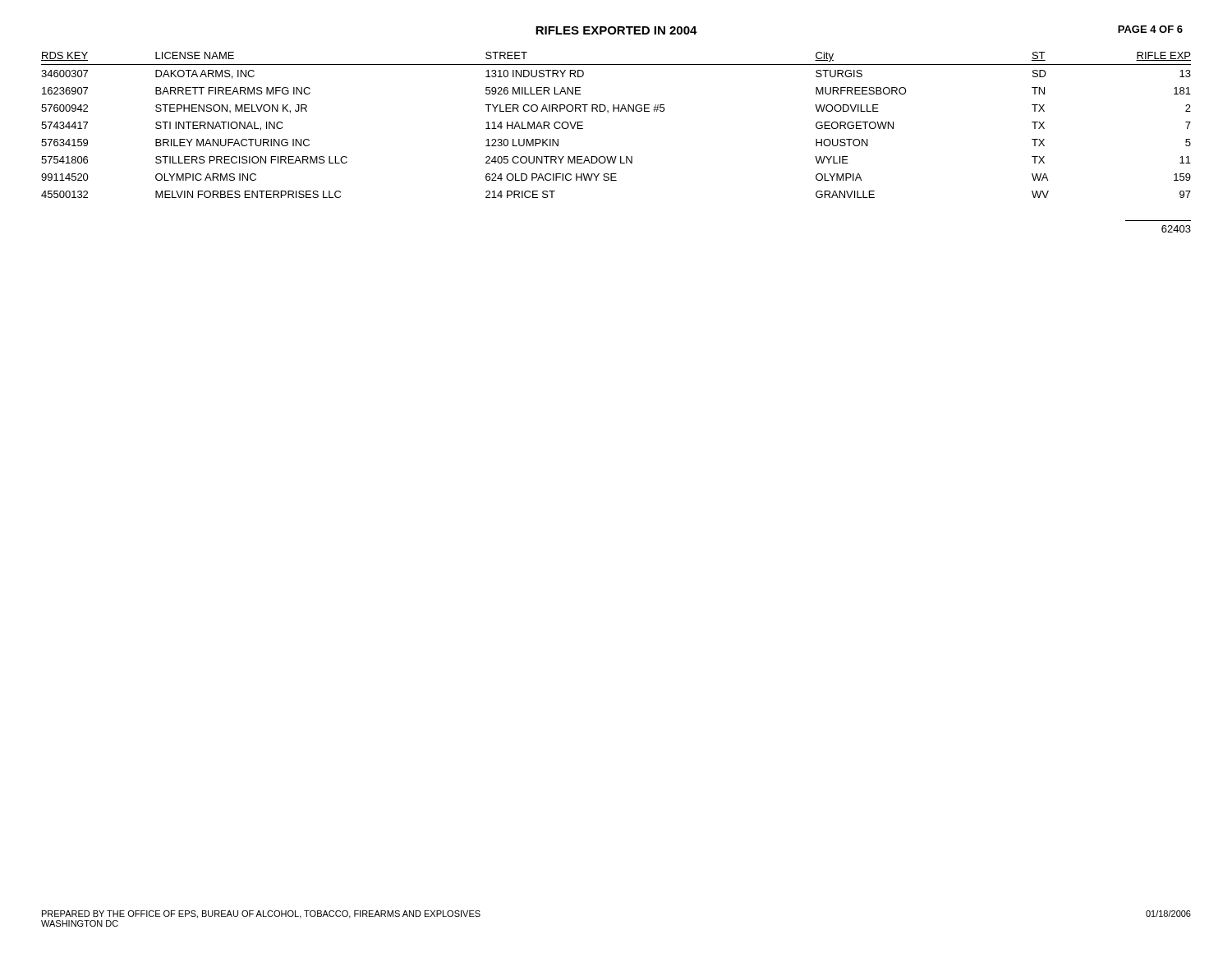Image resolution: width=1232 pixels, height=953 pixels.
Task: Click a table
Action: [x=616, y=125]
